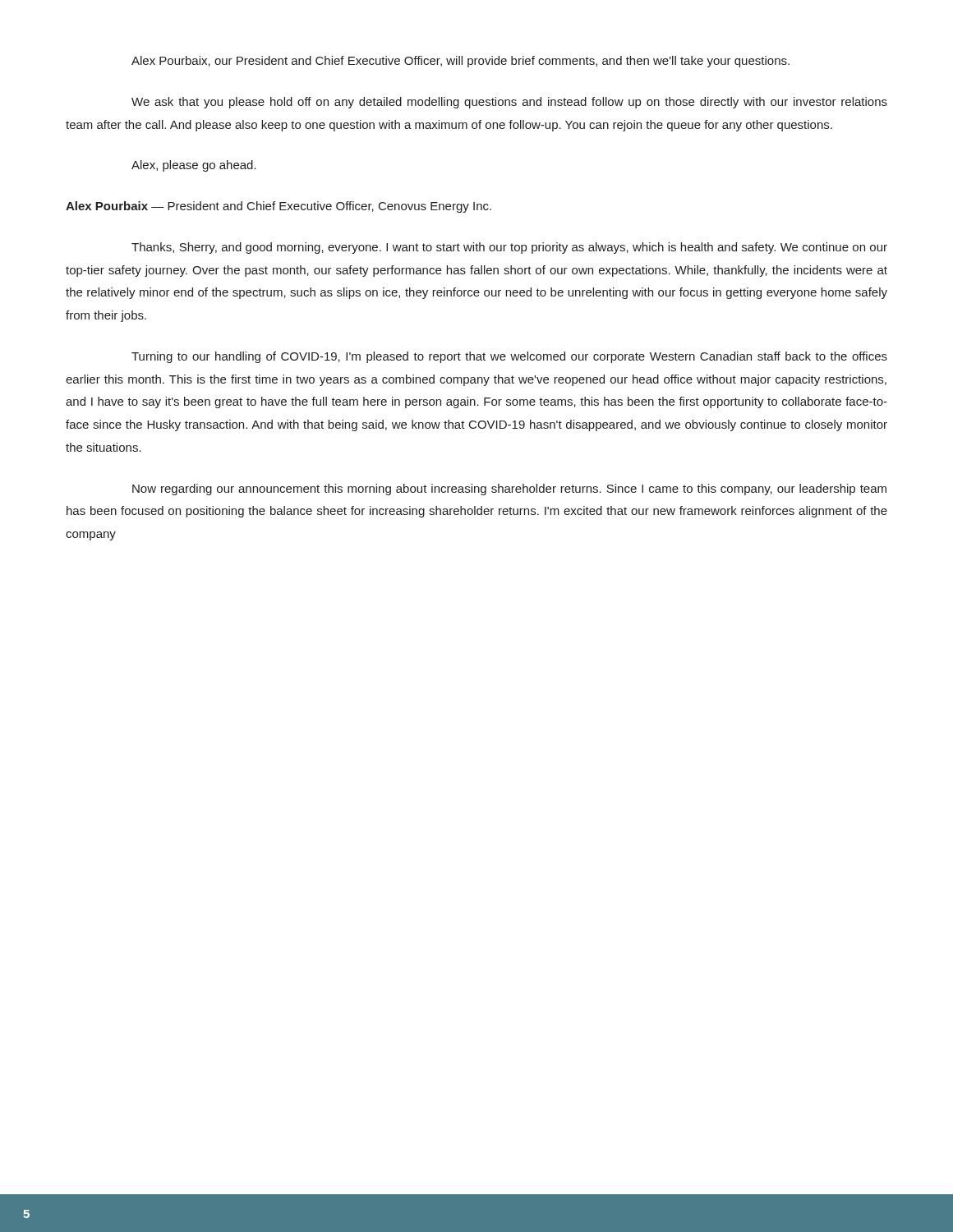Locate the text that reads "Alex, please go ahead."

(194, 165)
